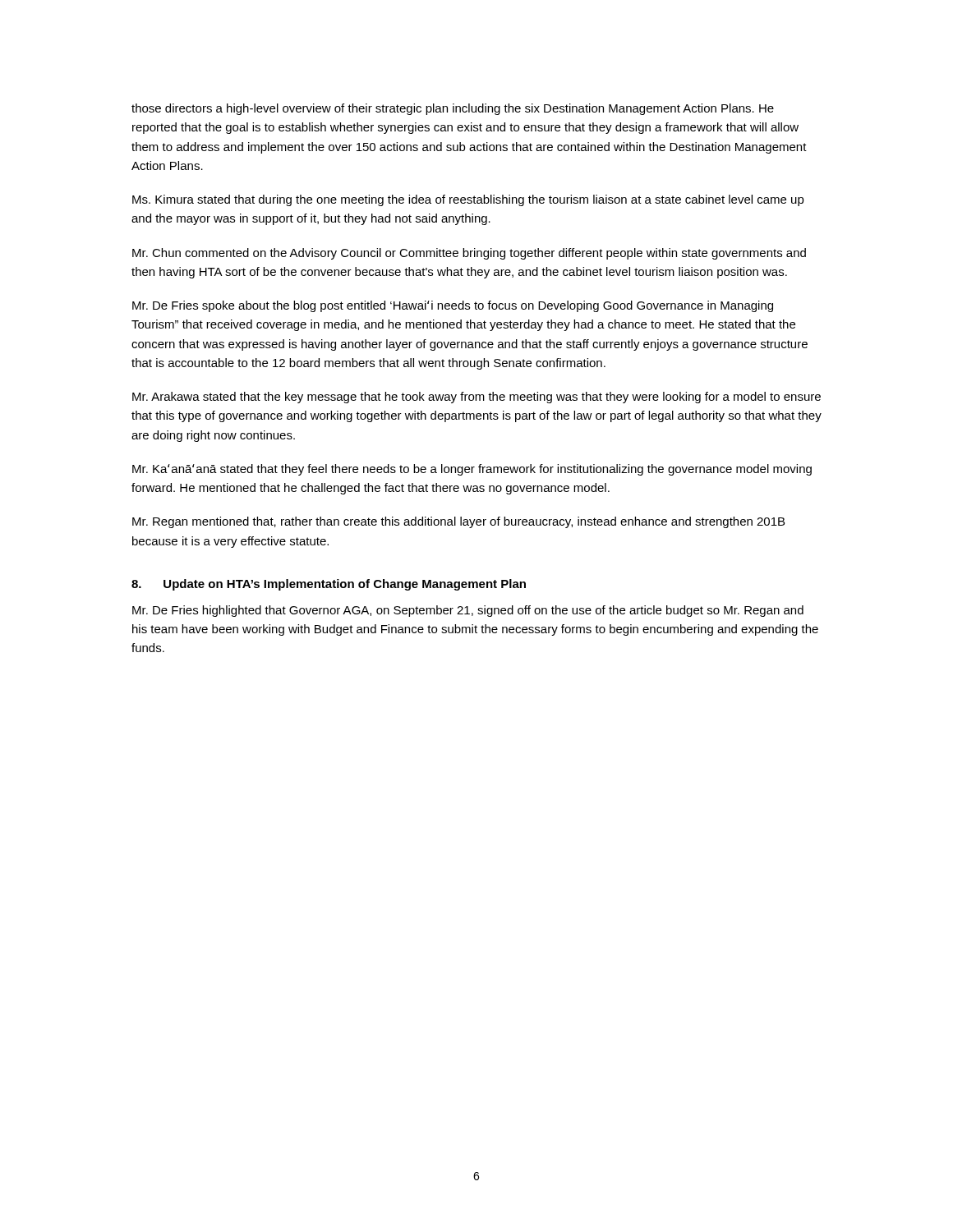Find the block on this page that starts "those directors a high-level"
Image resolution: width=953 pixels, height=1232 pixels.
pyautogui.click(x=469, y=137)
